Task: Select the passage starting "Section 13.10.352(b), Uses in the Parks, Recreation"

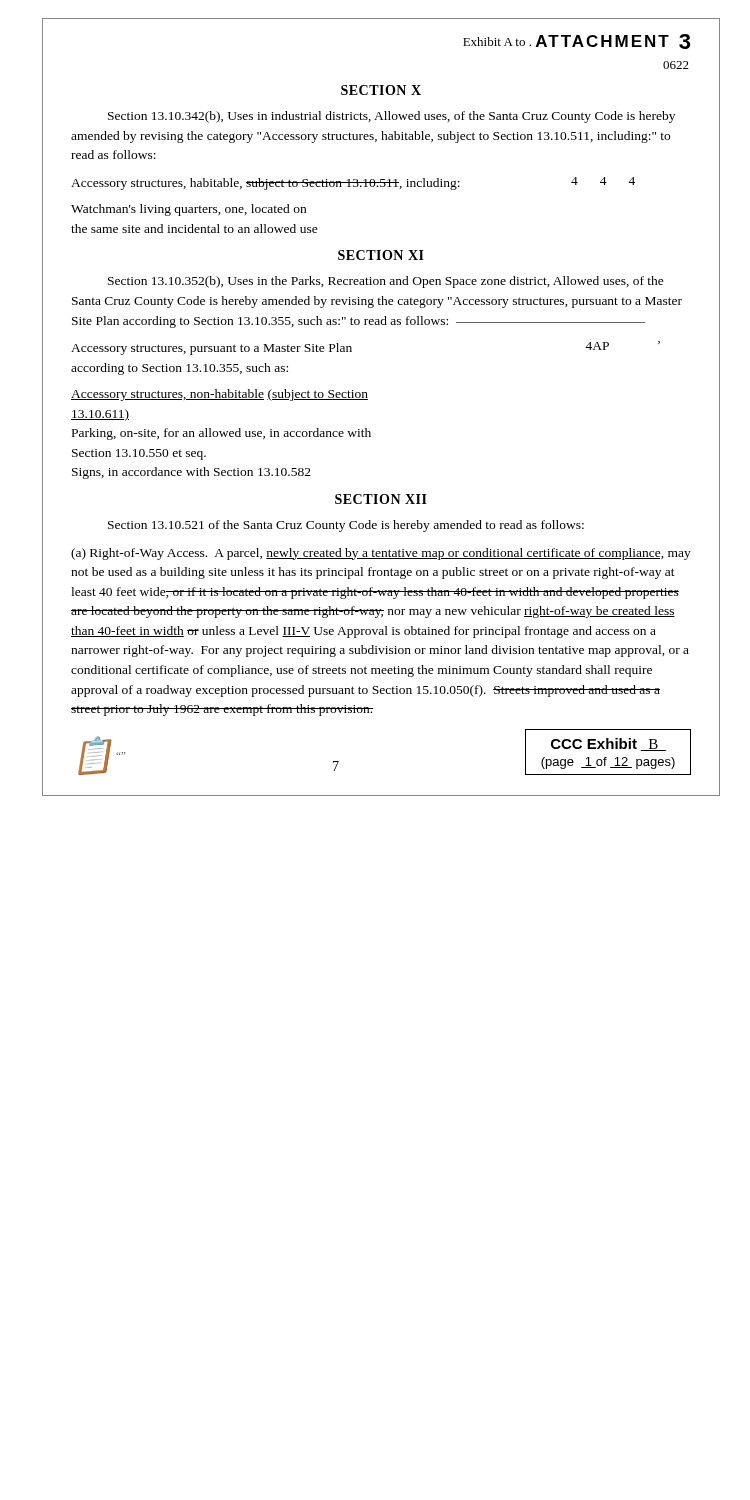Action: 376,300
